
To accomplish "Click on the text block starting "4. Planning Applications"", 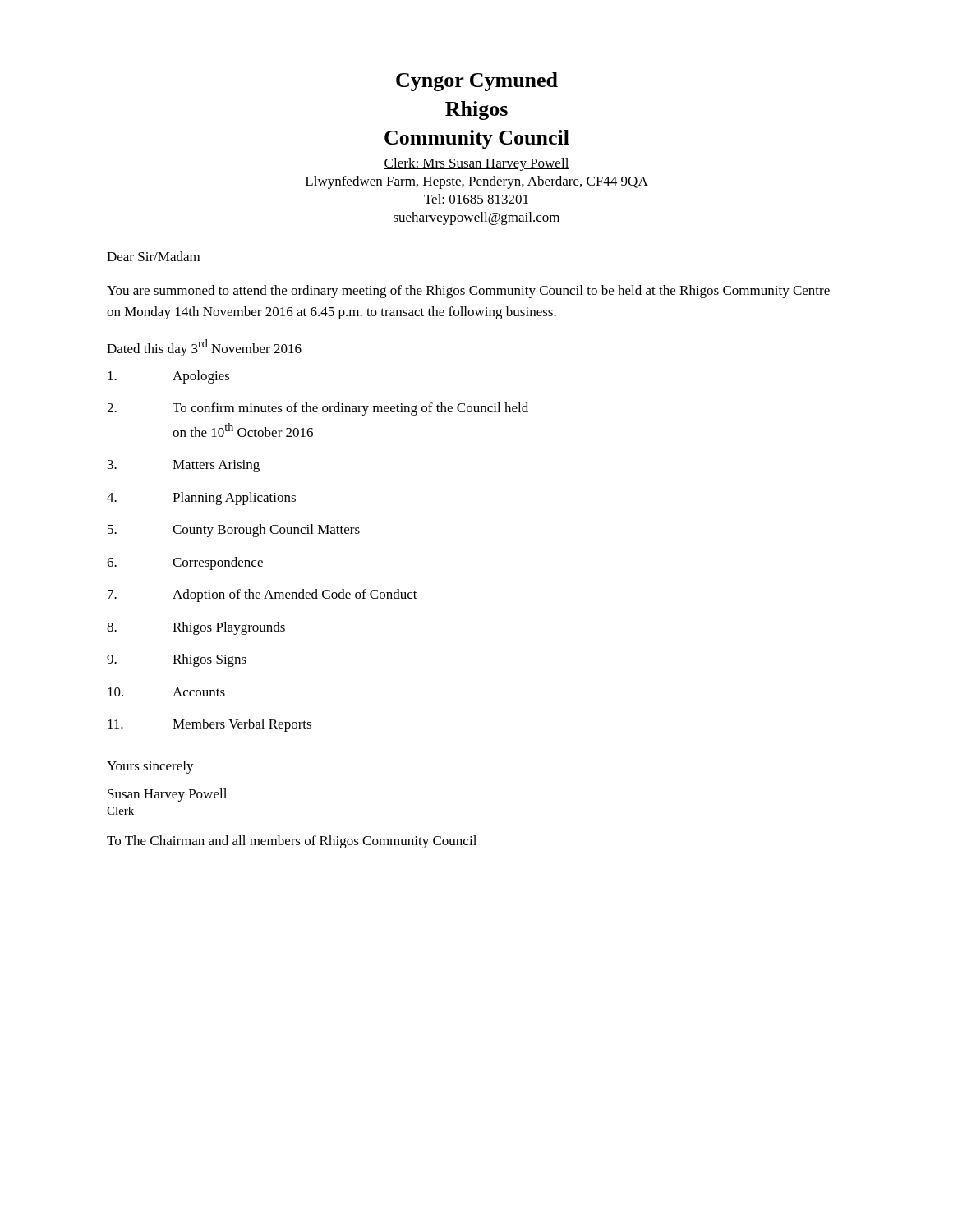I will pos(202,497).
